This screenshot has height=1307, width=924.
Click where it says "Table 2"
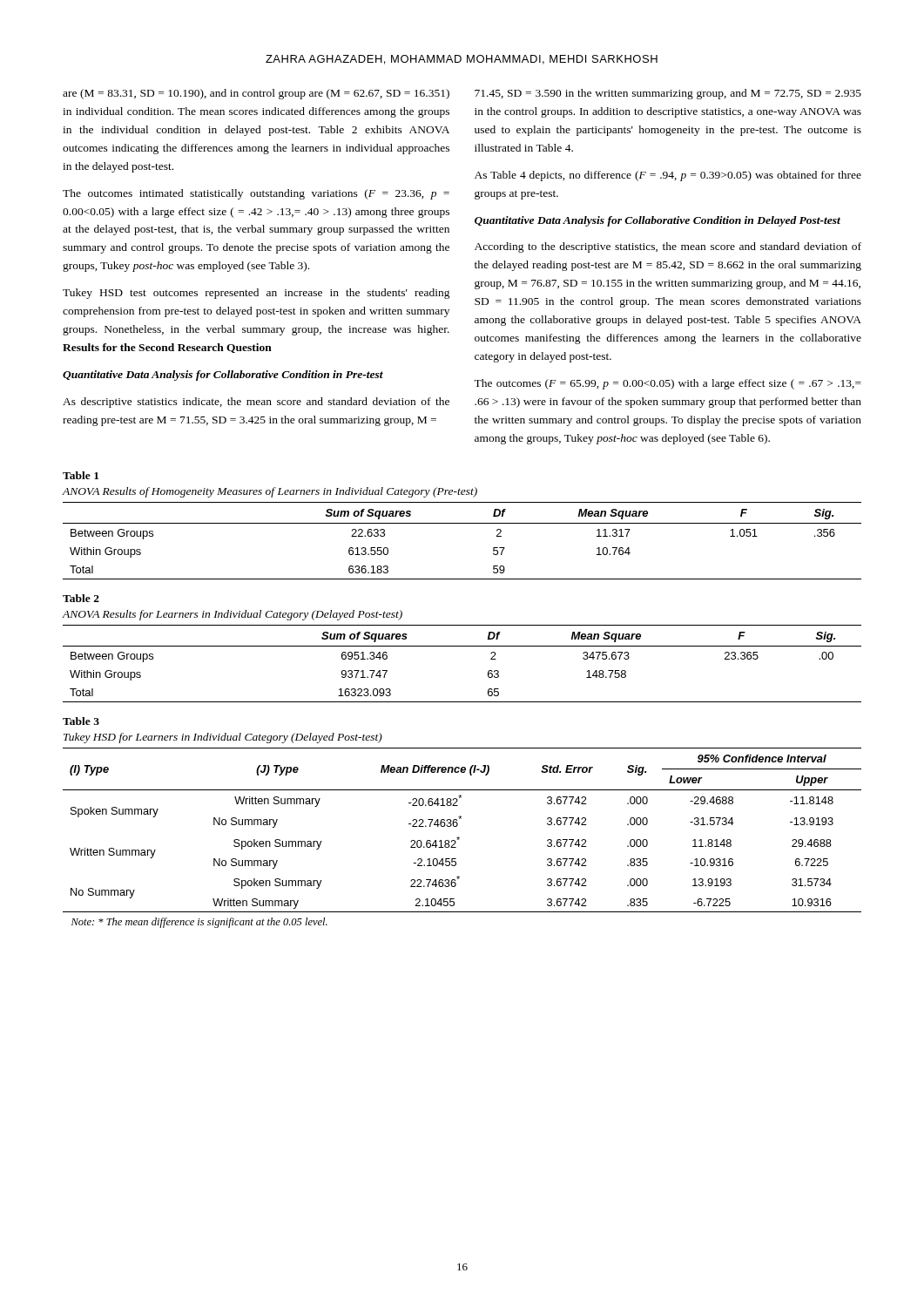pos(81,598)
